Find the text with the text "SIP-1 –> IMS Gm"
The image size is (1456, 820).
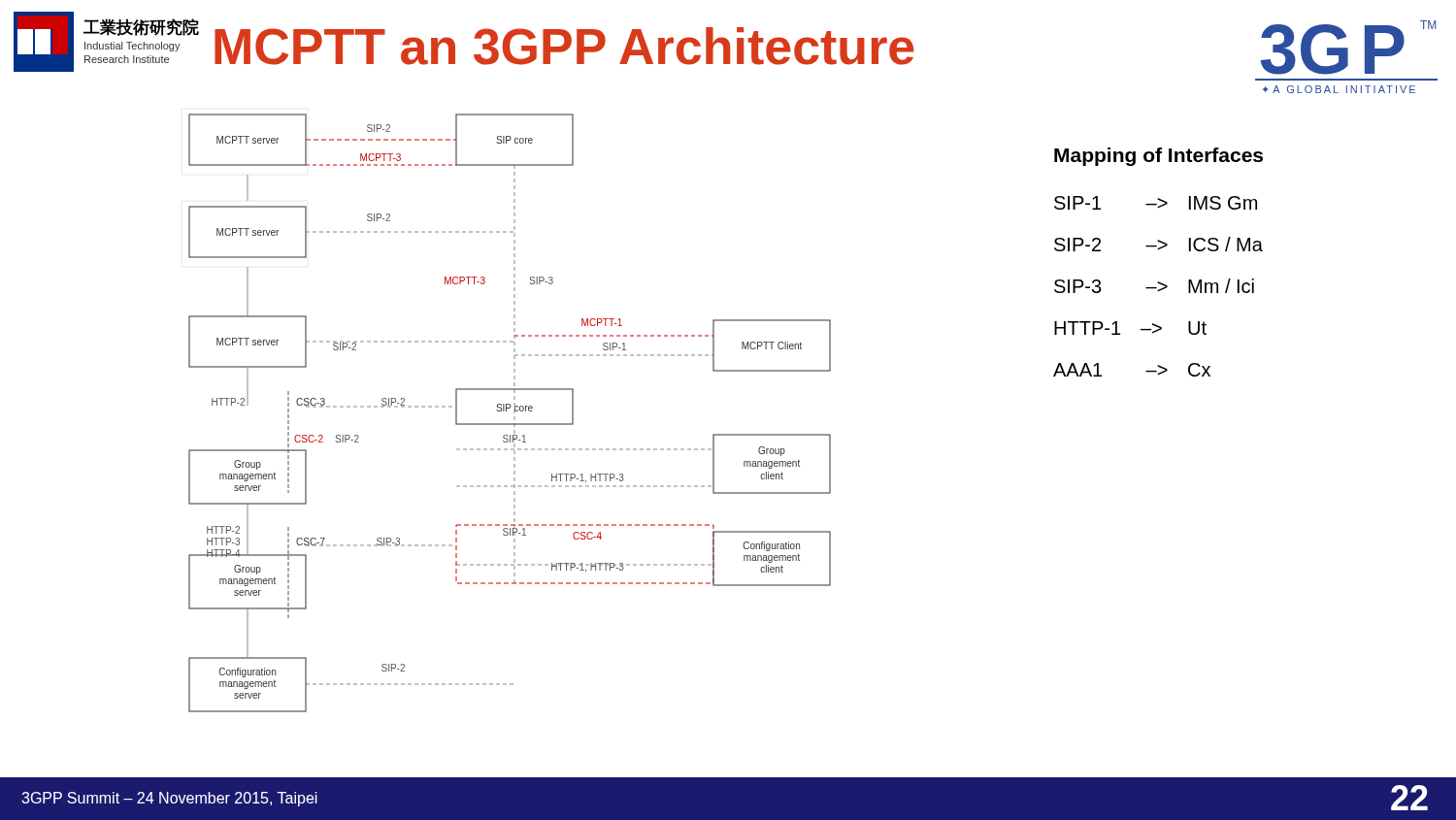[1156, 203]
